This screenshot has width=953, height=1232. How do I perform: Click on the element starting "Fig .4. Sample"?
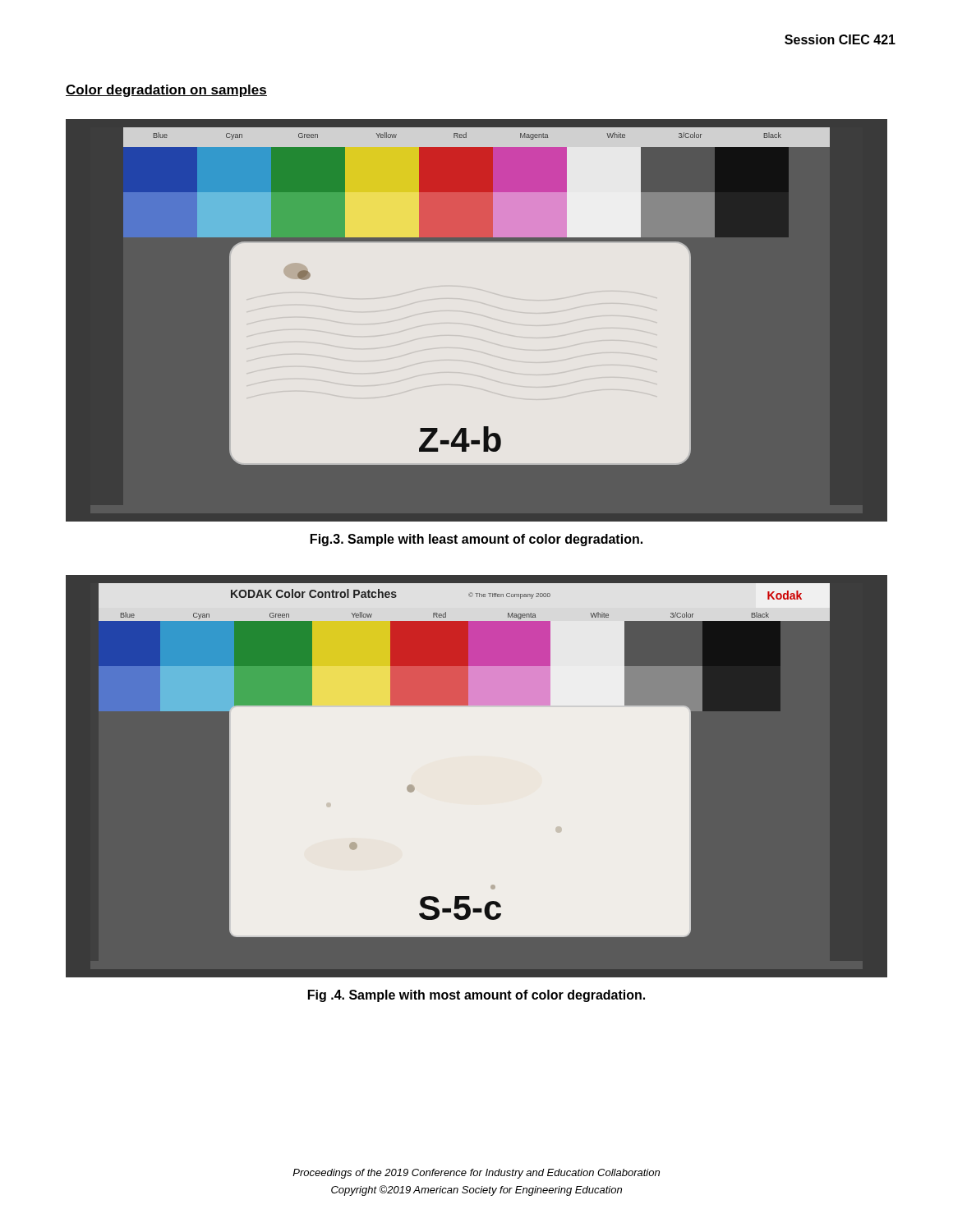(476, 995)
